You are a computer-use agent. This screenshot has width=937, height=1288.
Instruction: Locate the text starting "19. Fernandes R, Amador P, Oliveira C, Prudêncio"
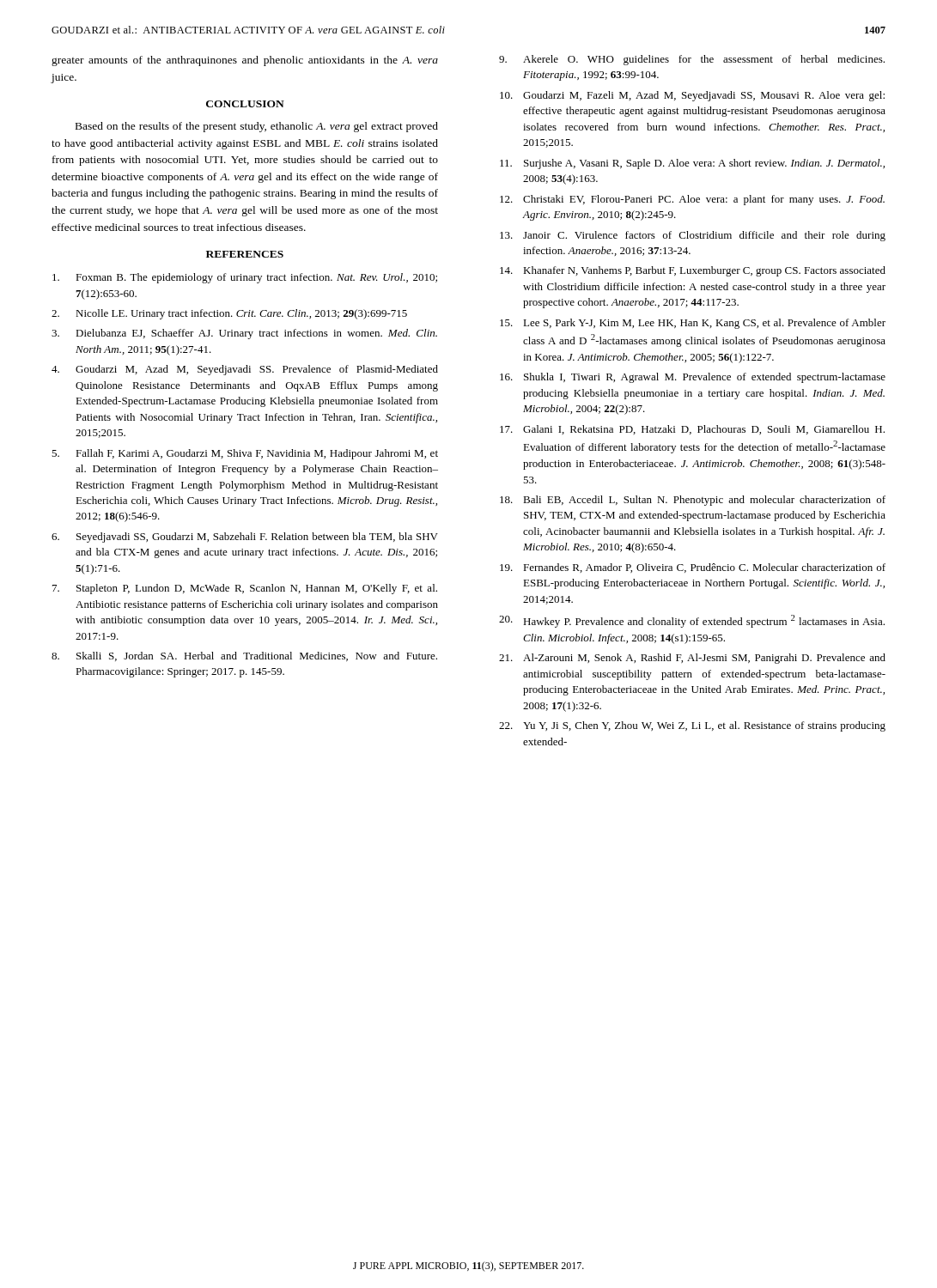coord(692,583)
